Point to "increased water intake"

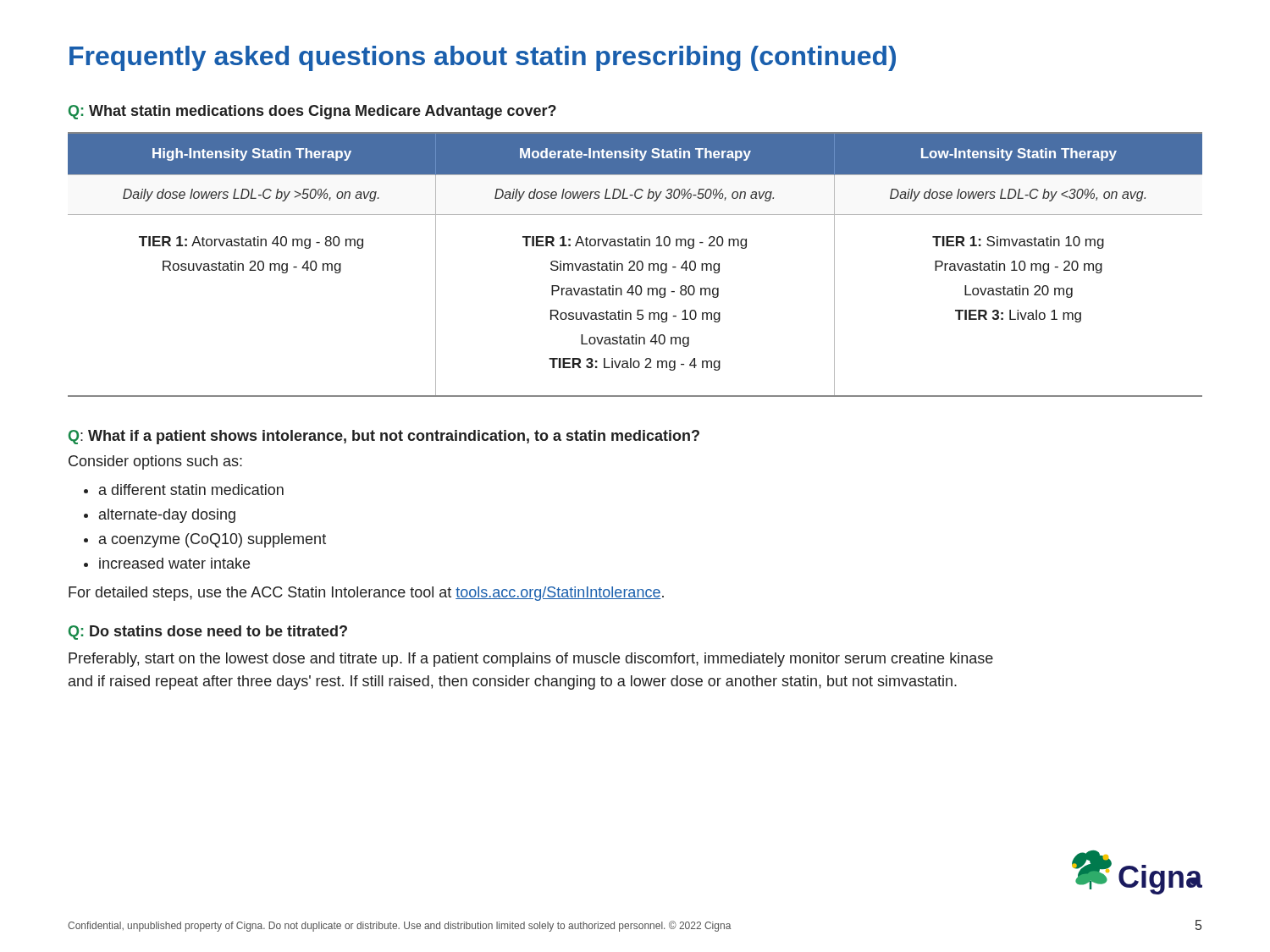pyautogui.click(x=174, y=563)
